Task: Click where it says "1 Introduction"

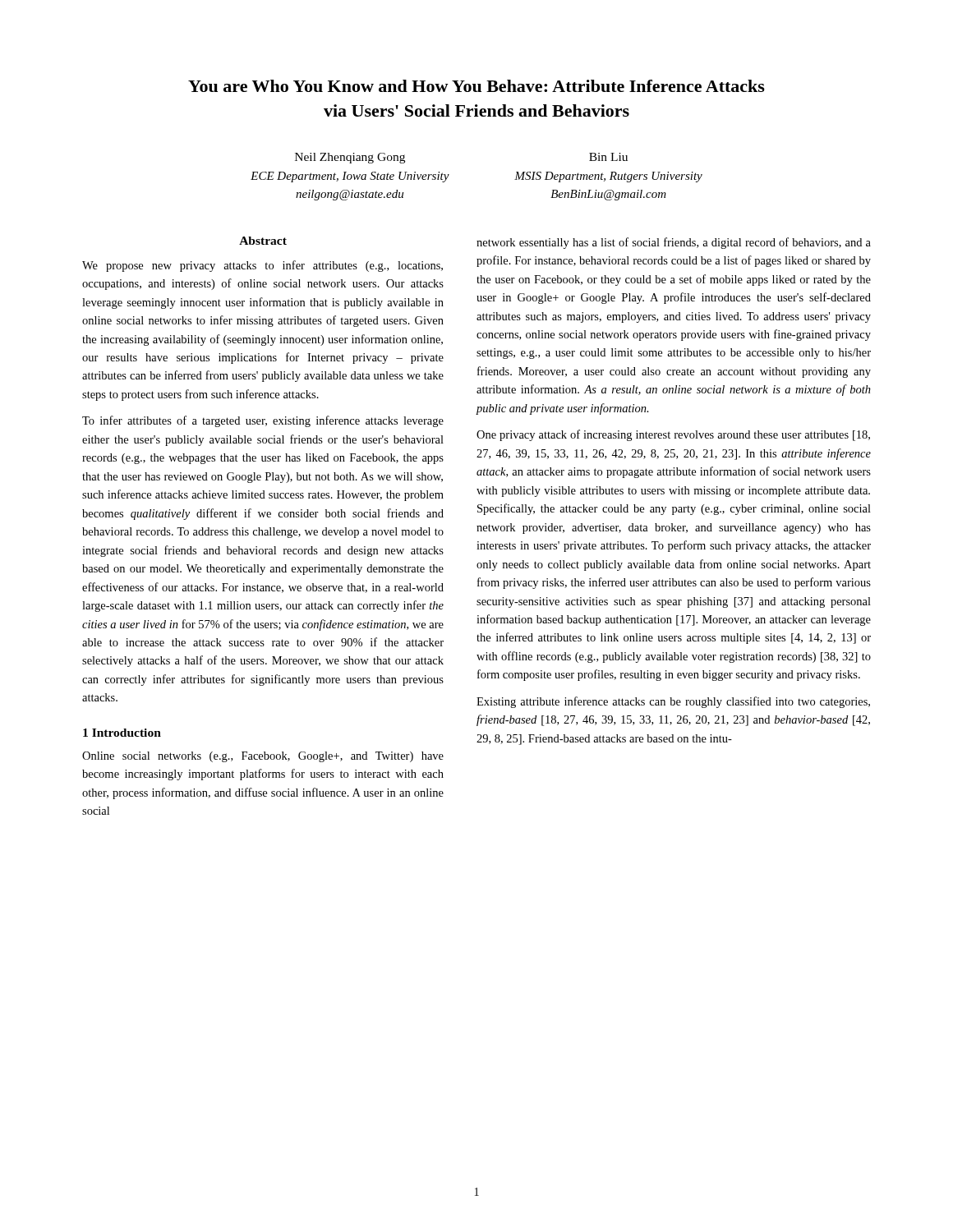Action: (122, 732)
